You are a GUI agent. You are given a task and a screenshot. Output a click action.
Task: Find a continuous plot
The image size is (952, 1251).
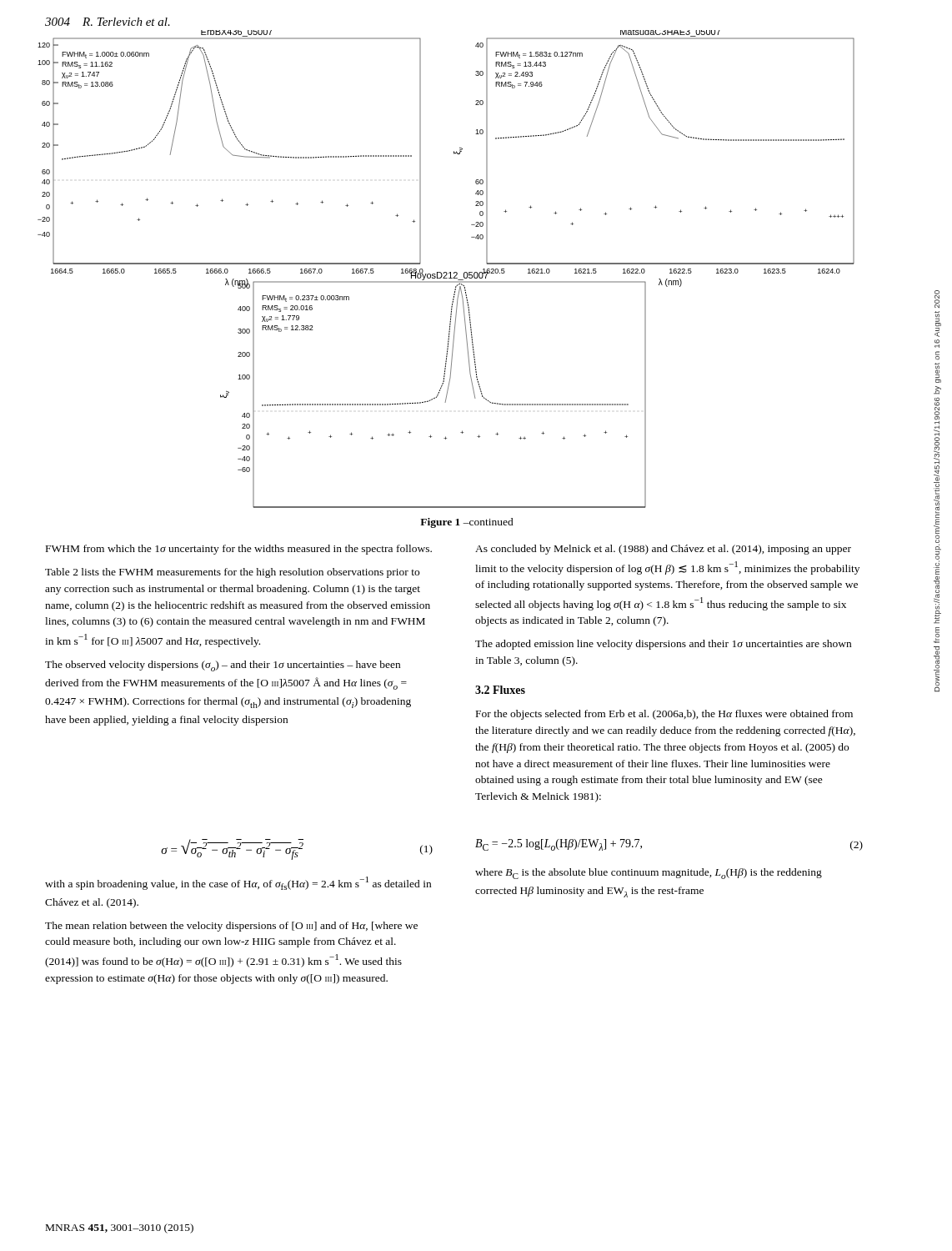click(x=470, y=270)
